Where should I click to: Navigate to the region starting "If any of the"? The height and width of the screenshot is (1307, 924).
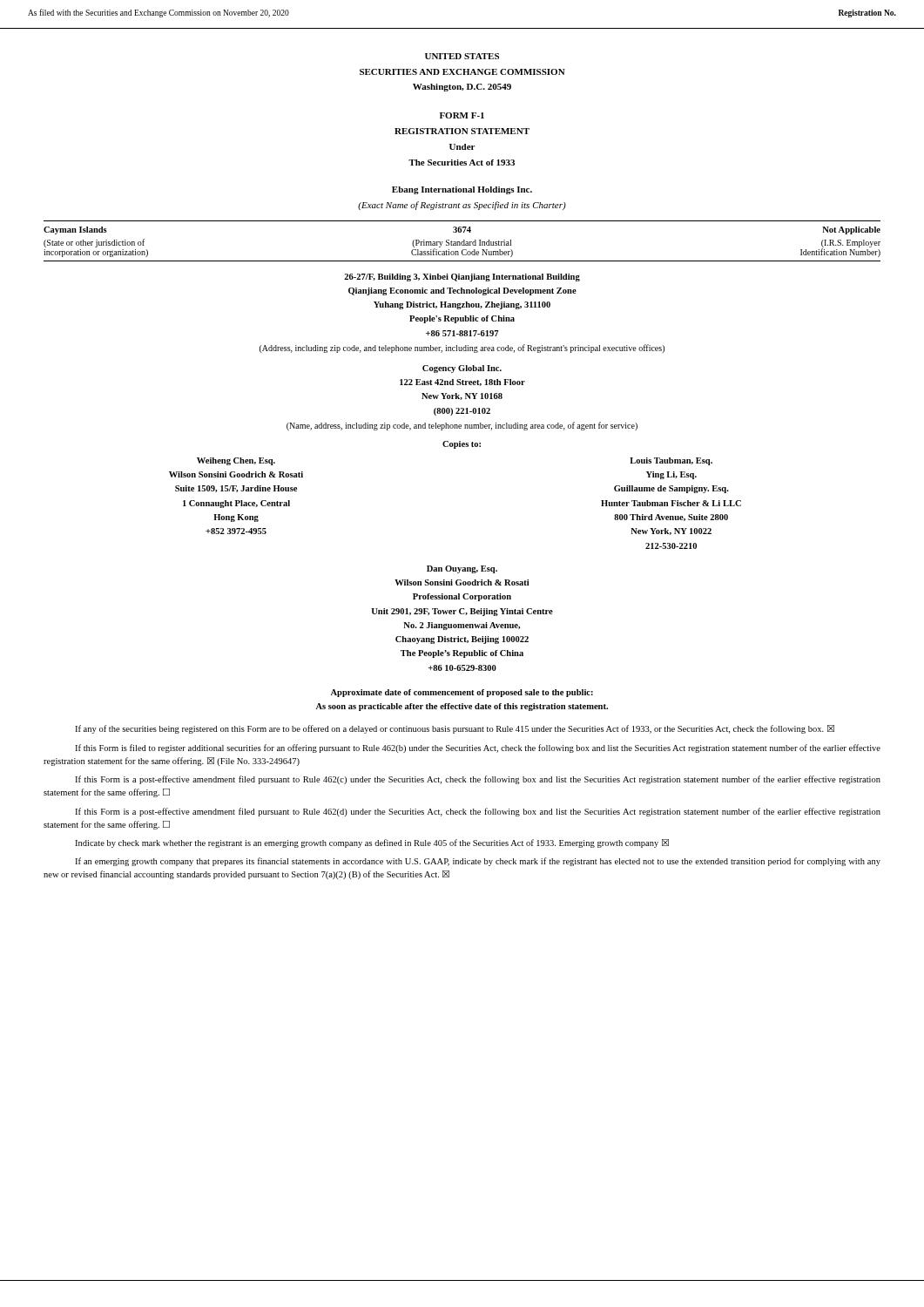[x=455, y=729]
